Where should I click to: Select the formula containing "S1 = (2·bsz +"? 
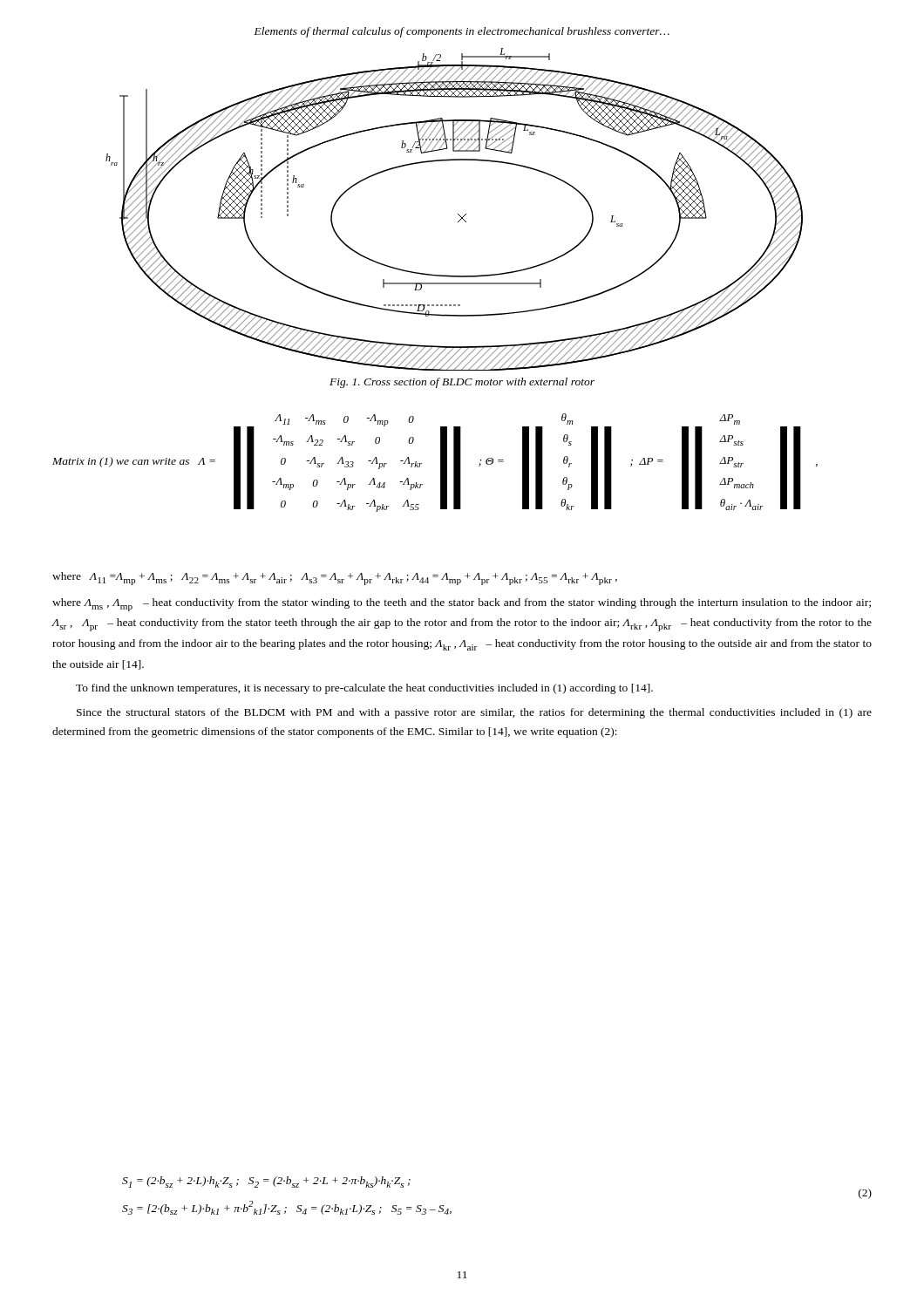(275, 1186)
